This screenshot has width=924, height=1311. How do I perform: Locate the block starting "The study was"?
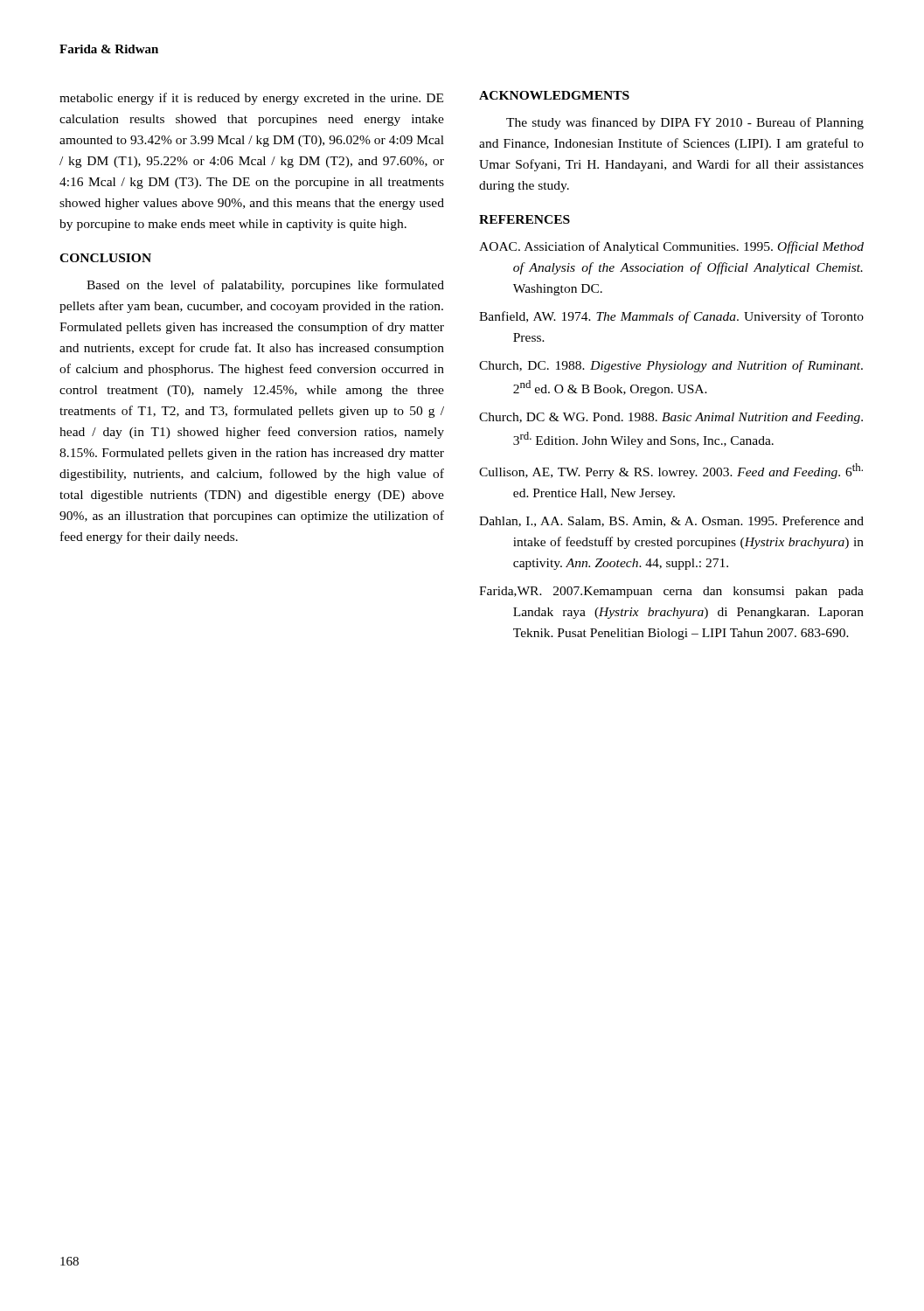[671, 154]
